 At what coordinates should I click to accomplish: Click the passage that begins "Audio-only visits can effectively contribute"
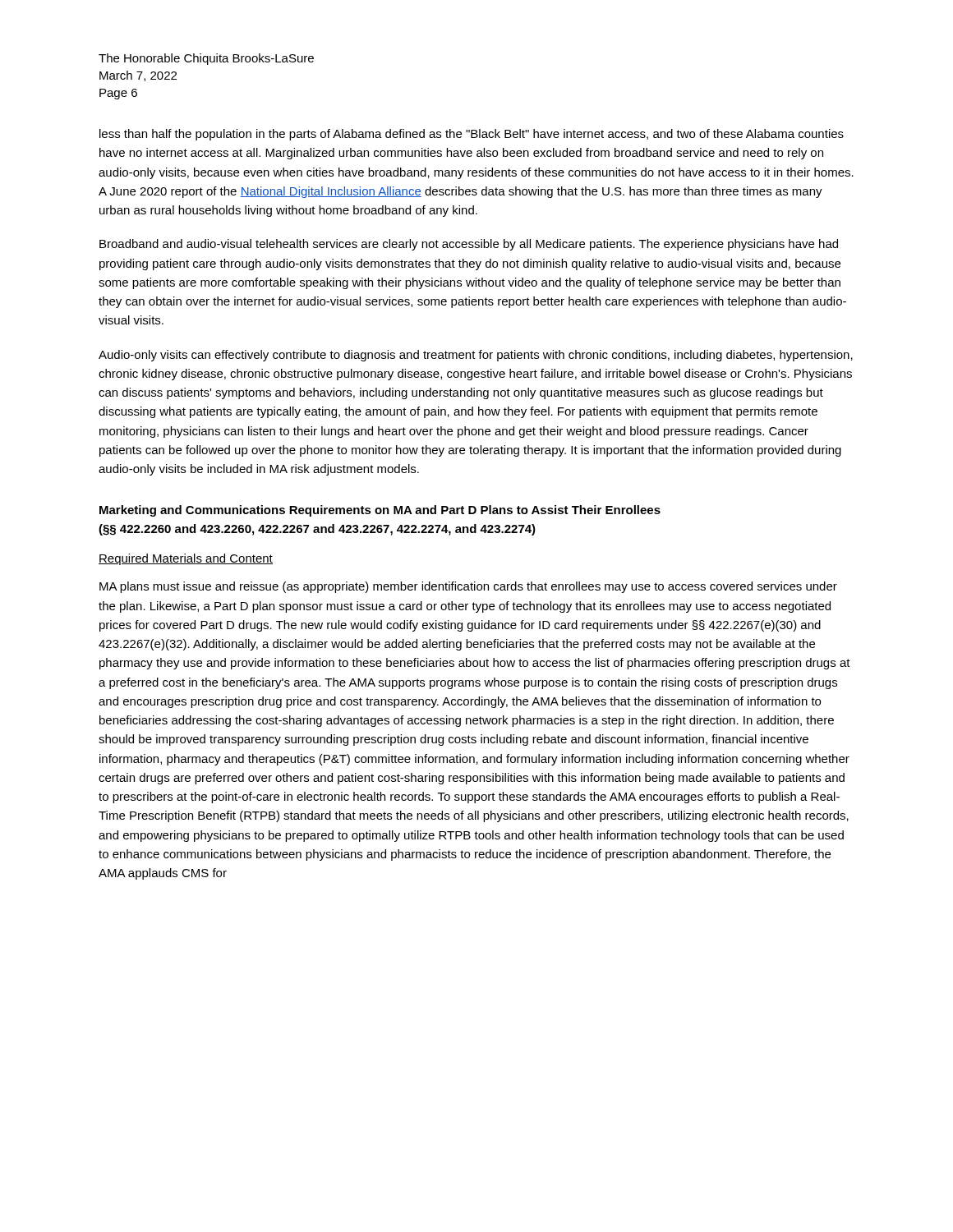coord(476,411)
